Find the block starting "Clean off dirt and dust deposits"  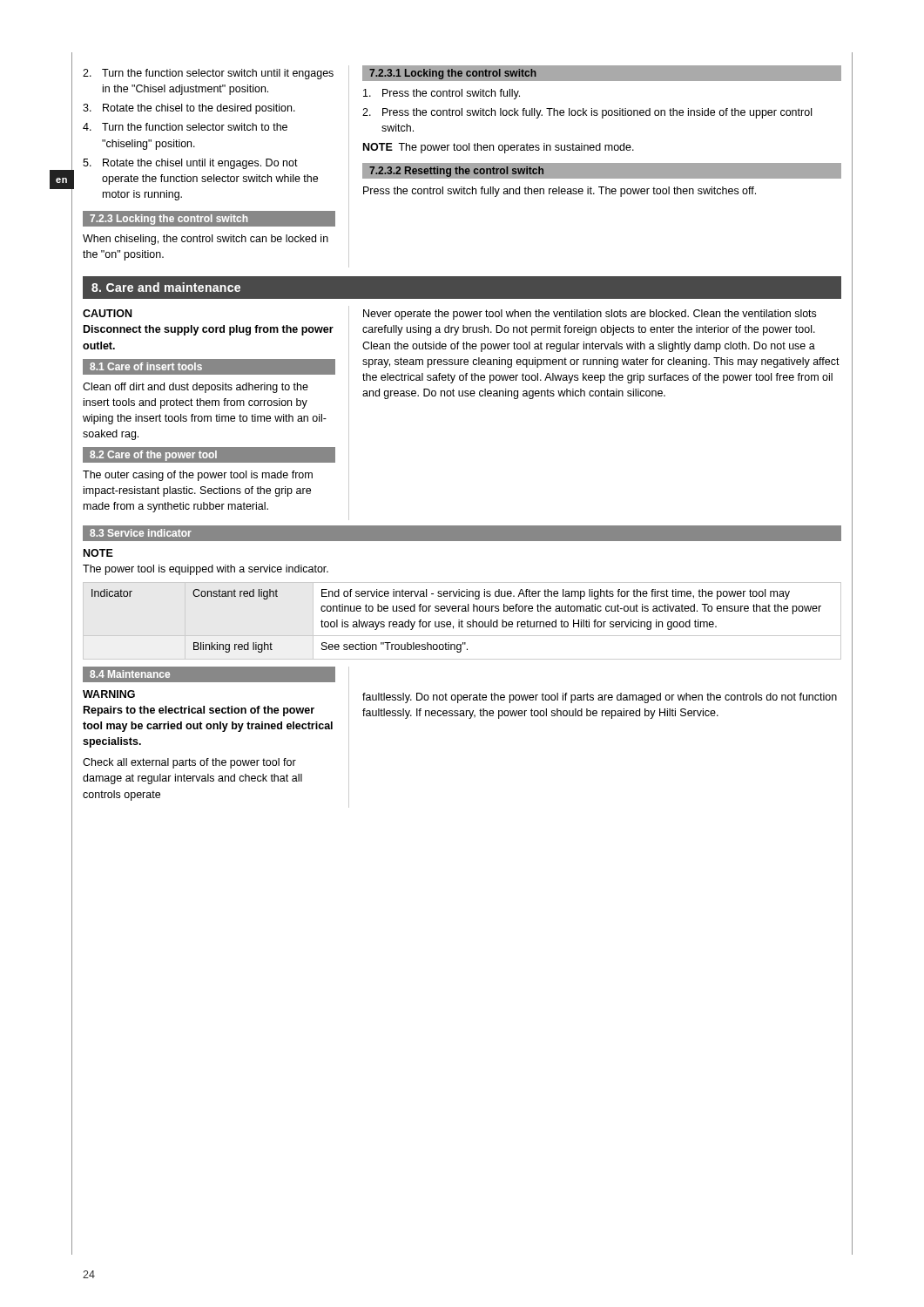205,410
